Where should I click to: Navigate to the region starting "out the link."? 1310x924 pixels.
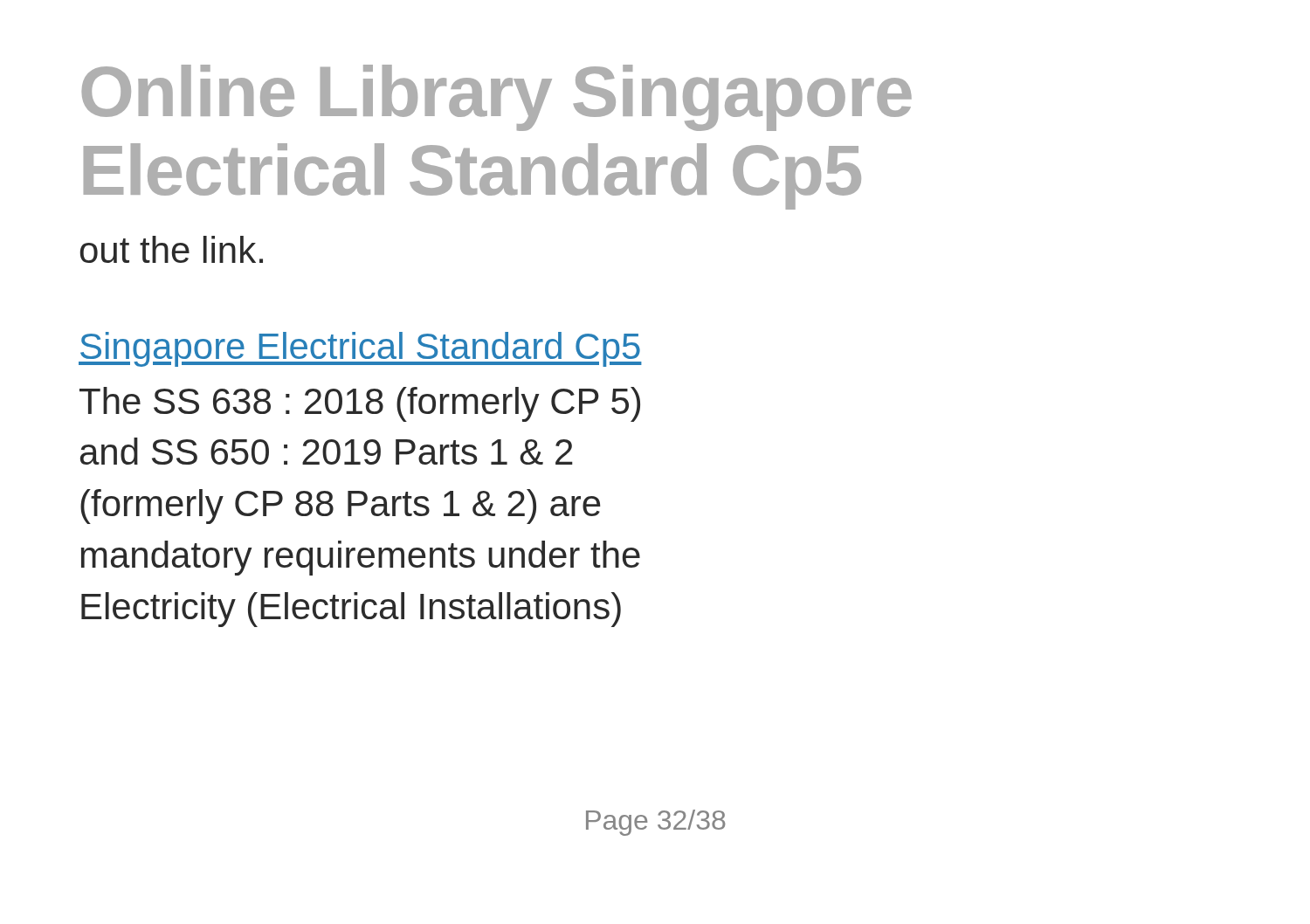coord(172,251)
